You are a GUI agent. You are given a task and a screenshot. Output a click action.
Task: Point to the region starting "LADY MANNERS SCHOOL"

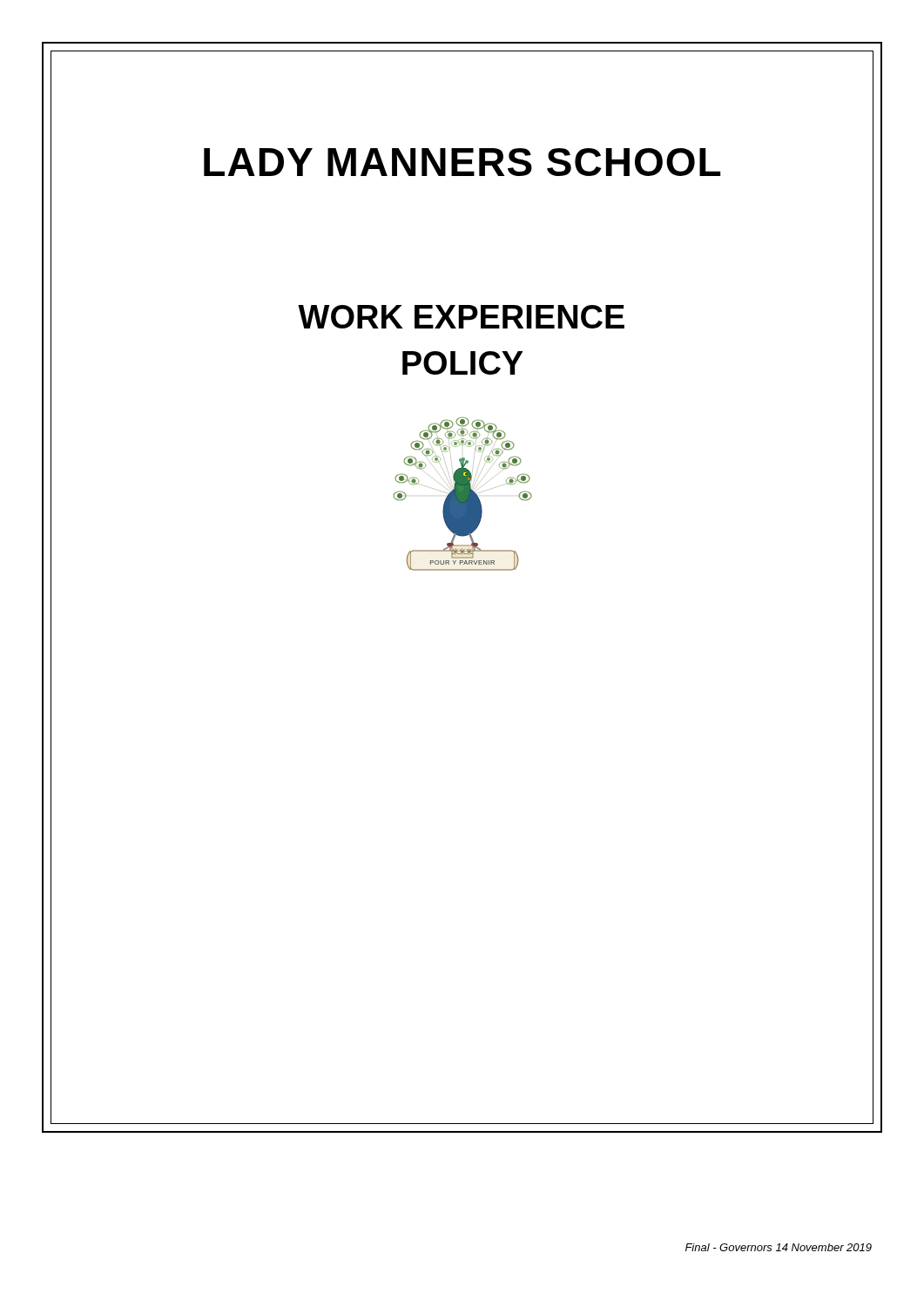pyautogui.click(x=462, y=162)
